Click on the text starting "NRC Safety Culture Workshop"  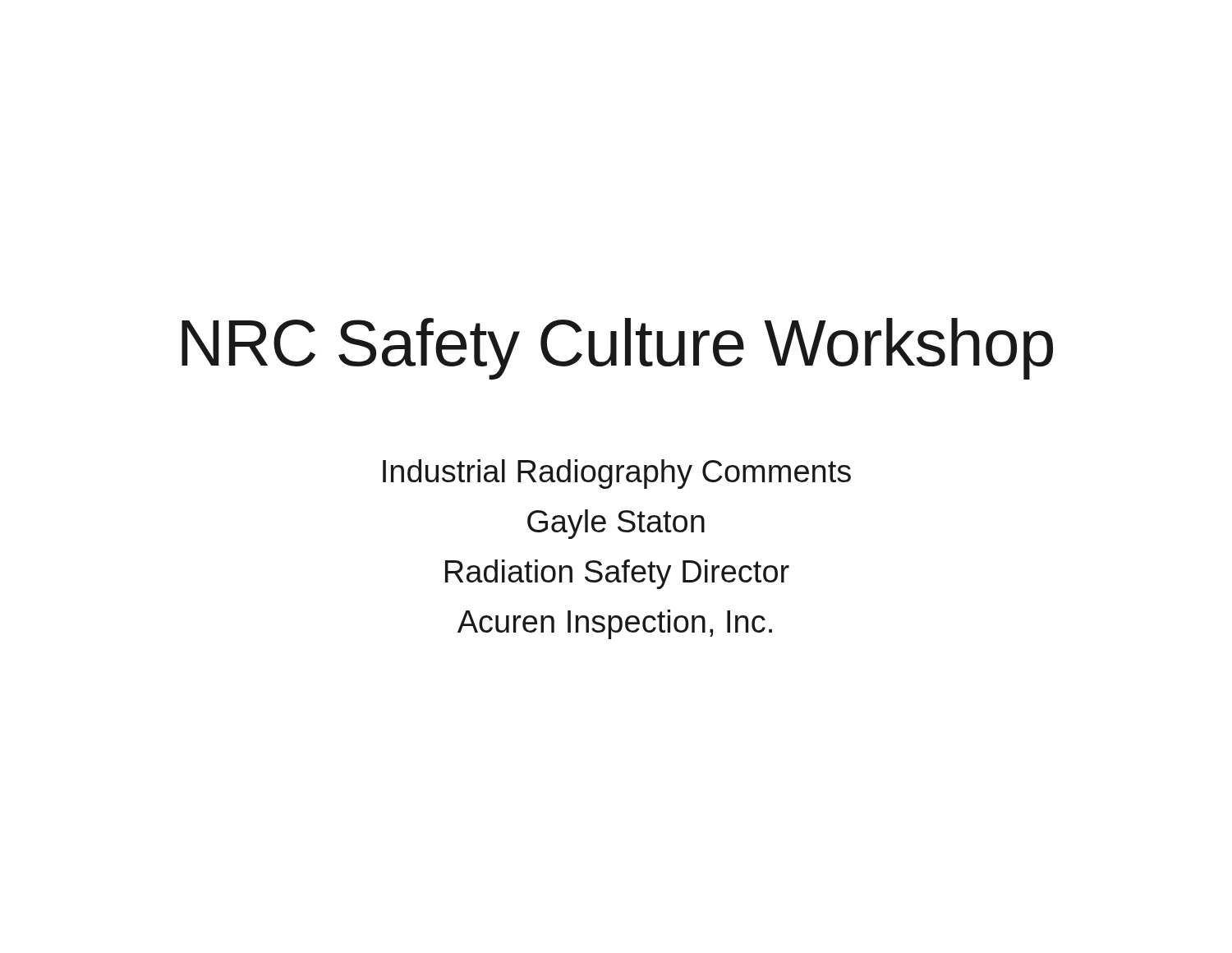616,343
